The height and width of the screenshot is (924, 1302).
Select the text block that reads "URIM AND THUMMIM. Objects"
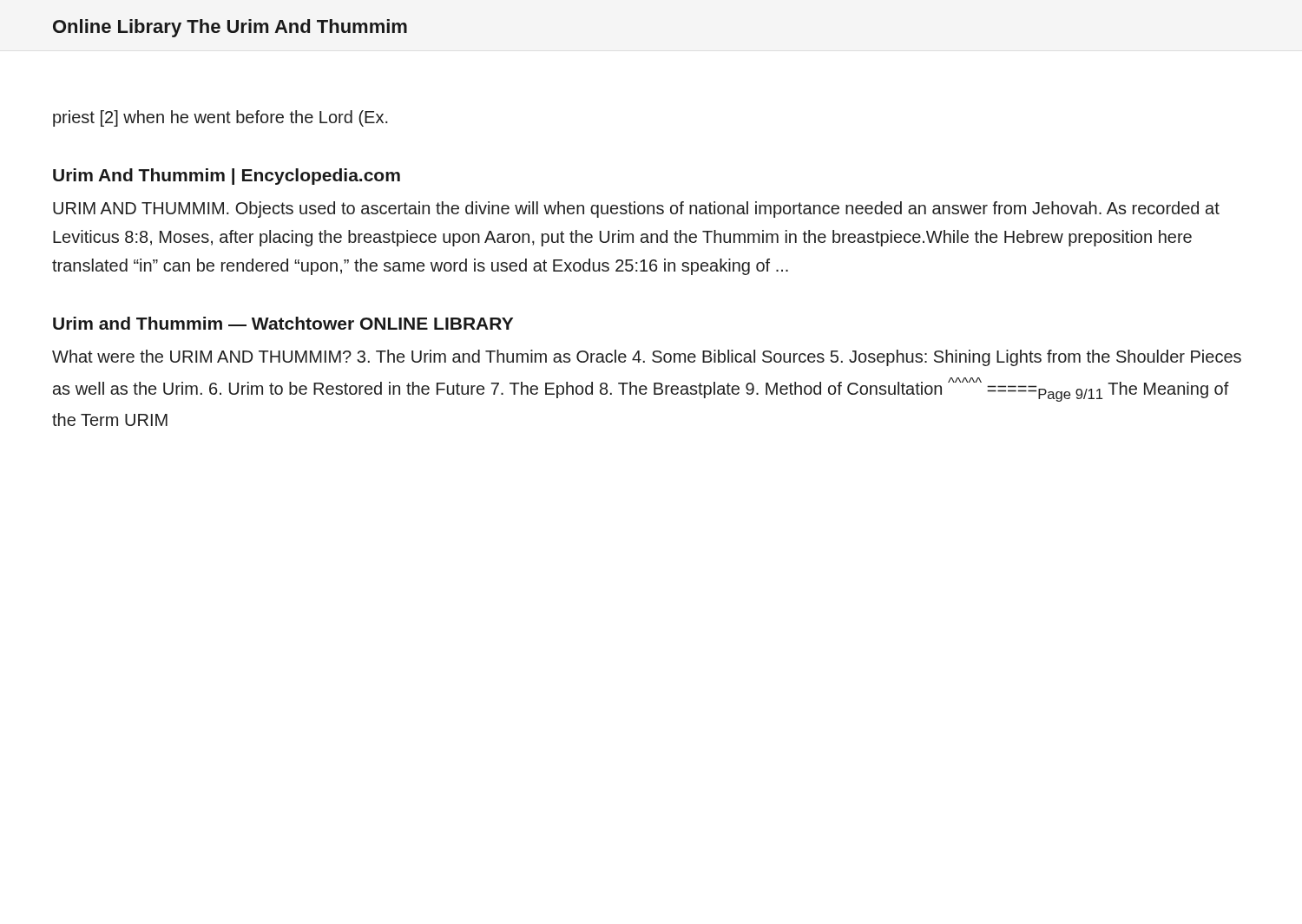[651, 237]
